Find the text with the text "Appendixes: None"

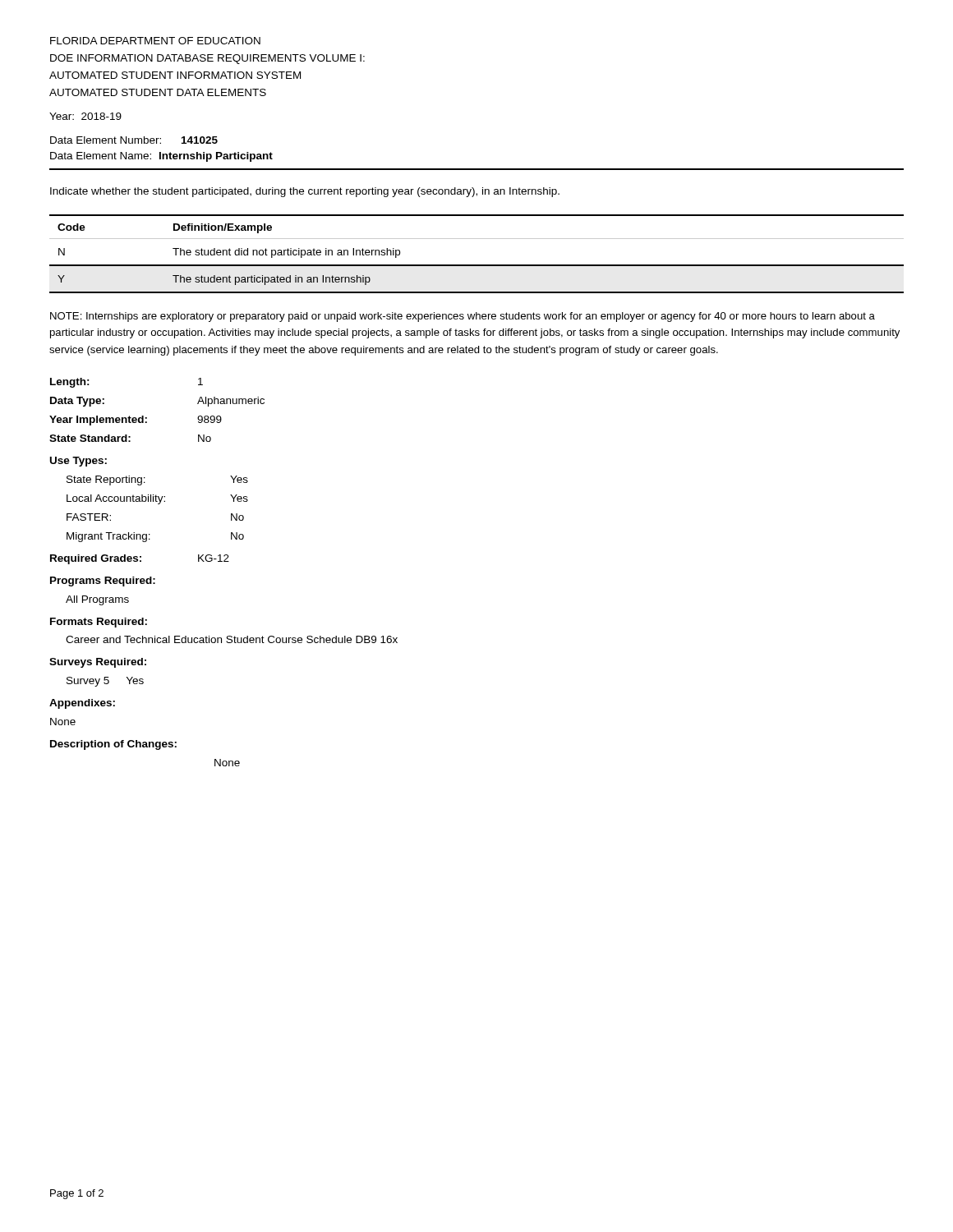pyautogui.click(x=82, y=704)
